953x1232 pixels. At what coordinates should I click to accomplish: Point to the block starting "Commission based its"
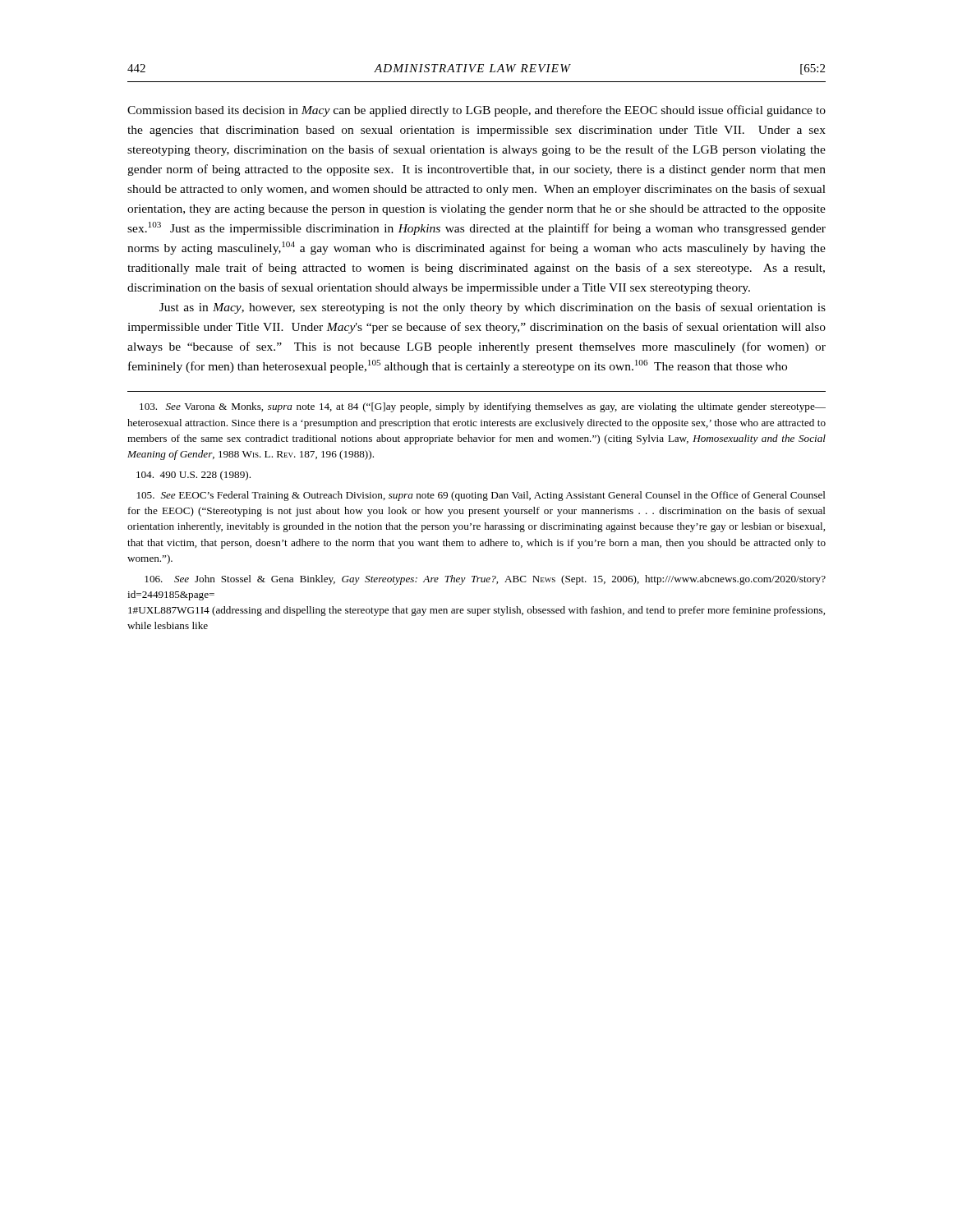(x=476, y=199)
